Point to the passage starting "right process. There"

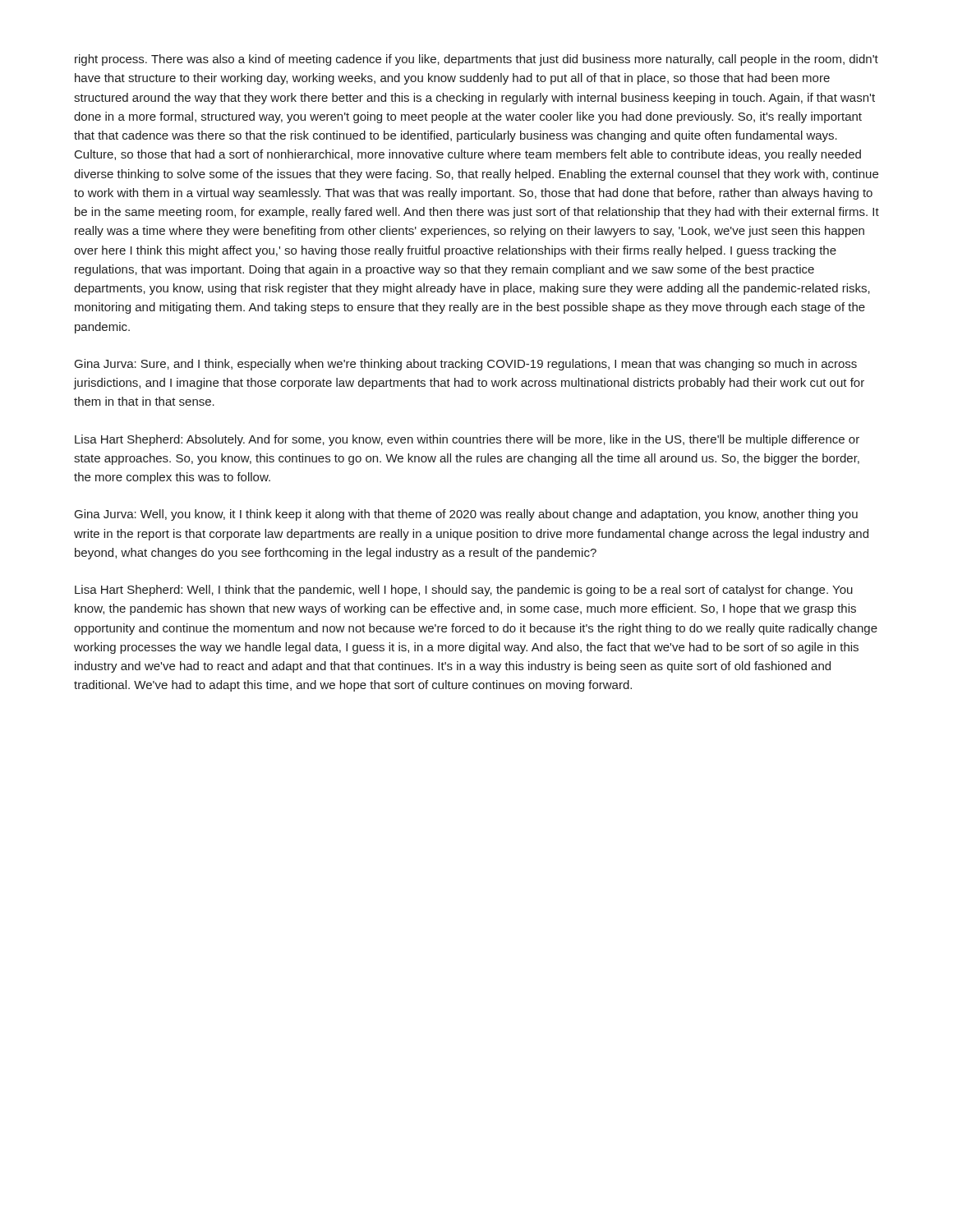(x=476, y=192)
